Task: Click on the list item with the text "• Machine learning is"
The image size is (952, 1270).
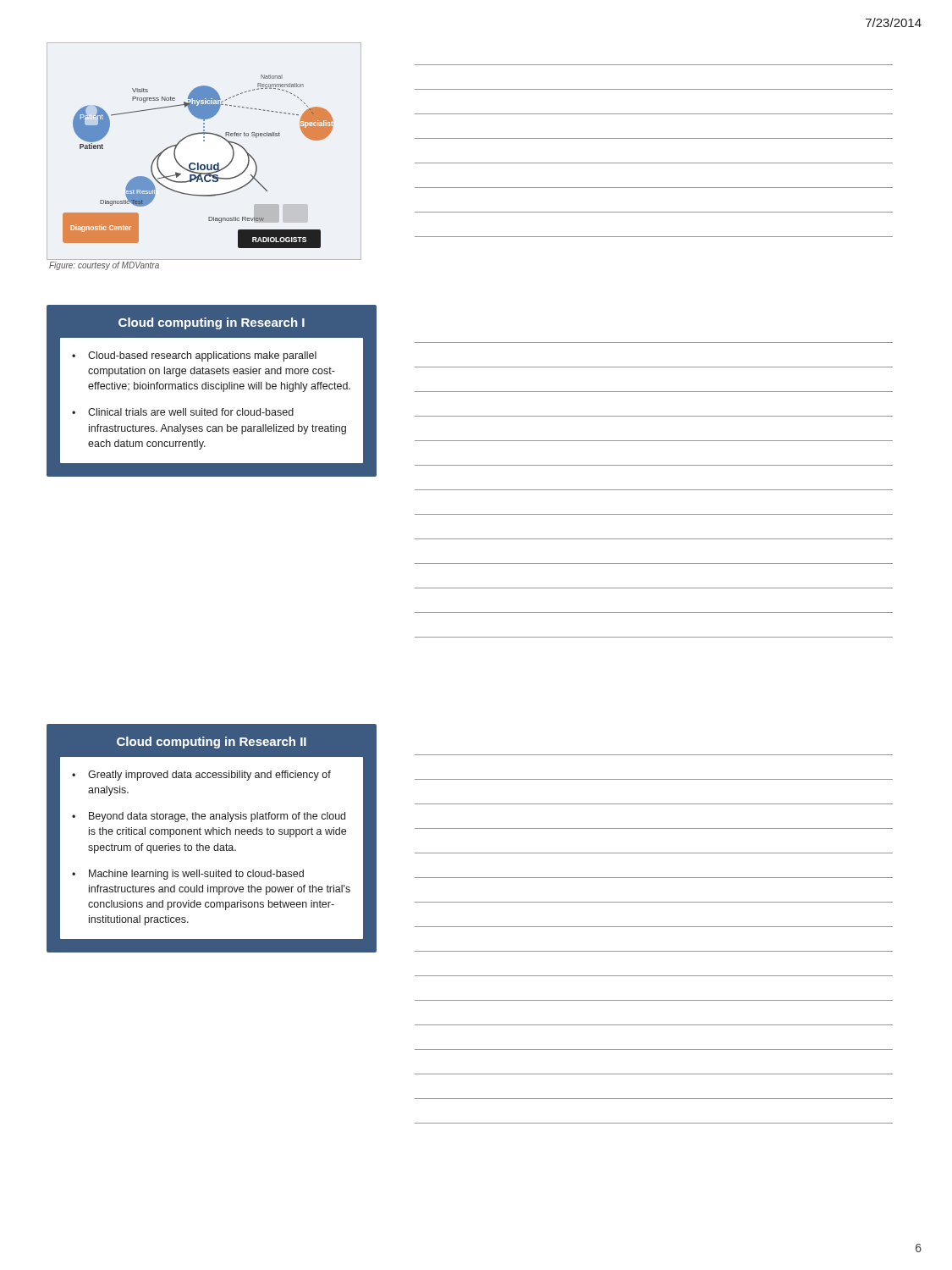Action: pos(212,897)
